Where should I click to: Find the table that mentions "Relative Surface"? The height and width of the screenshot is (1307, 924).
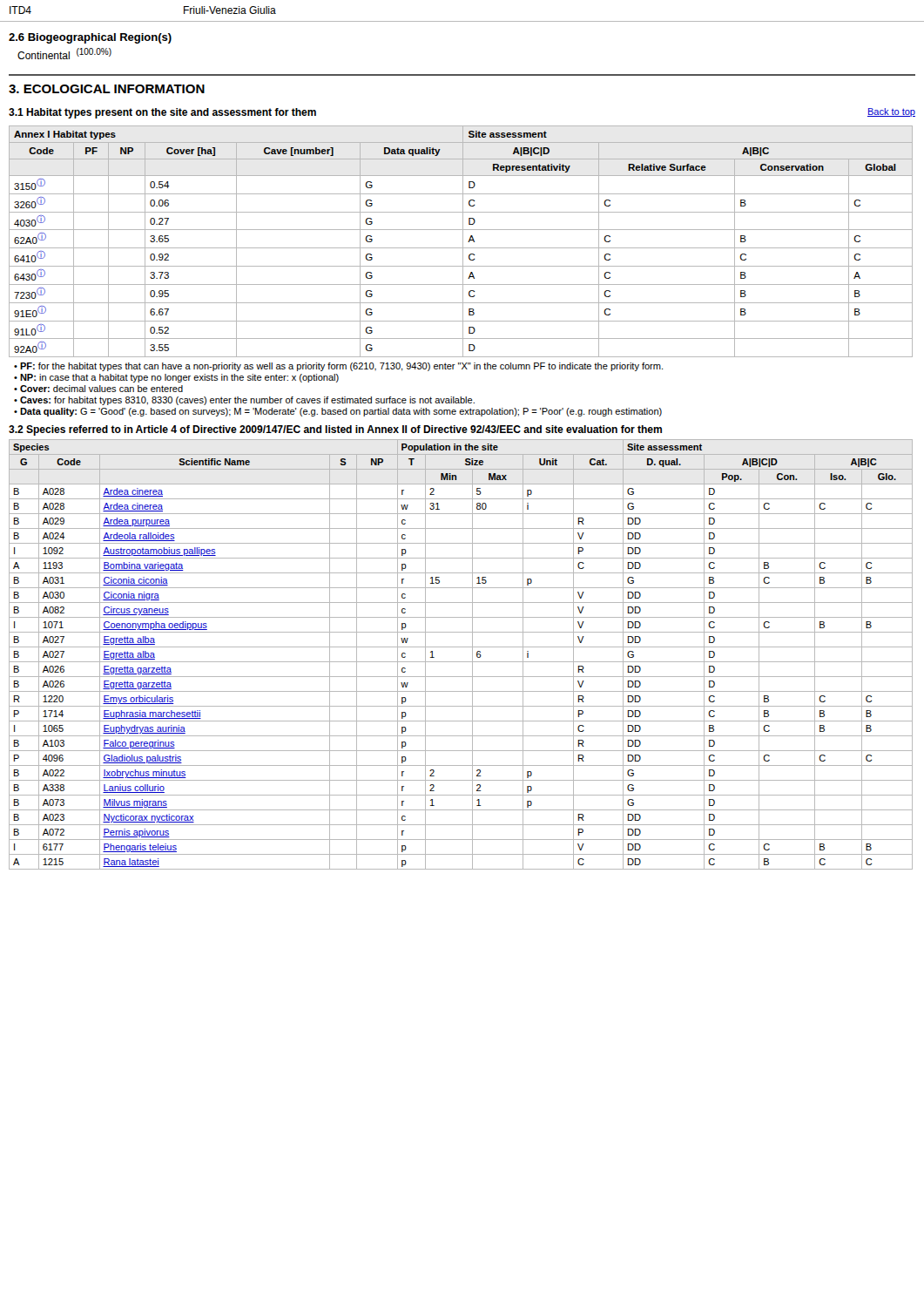(462, 241)
